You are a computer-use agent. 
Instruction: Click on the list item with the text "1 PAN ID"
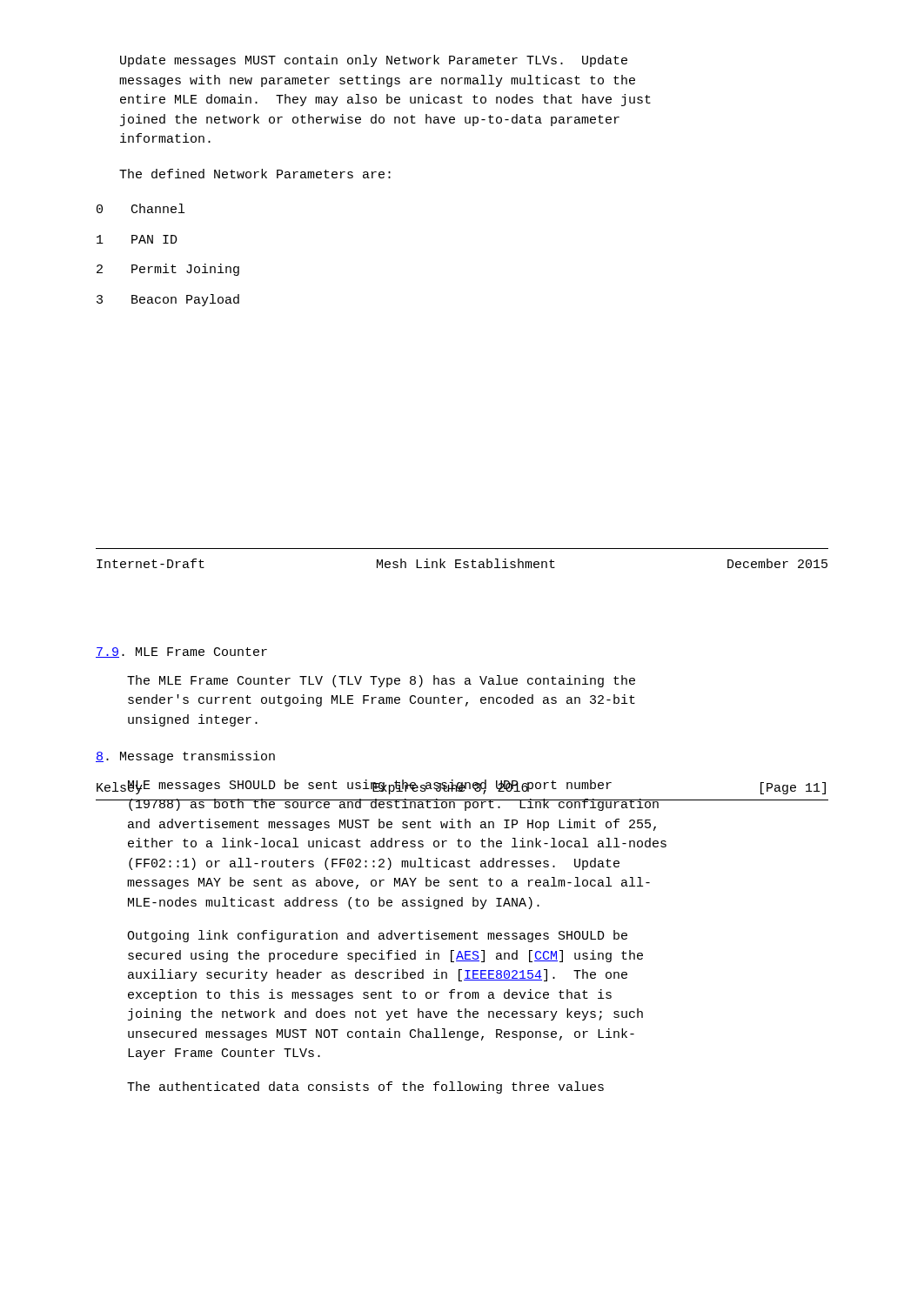pos(137,239)
